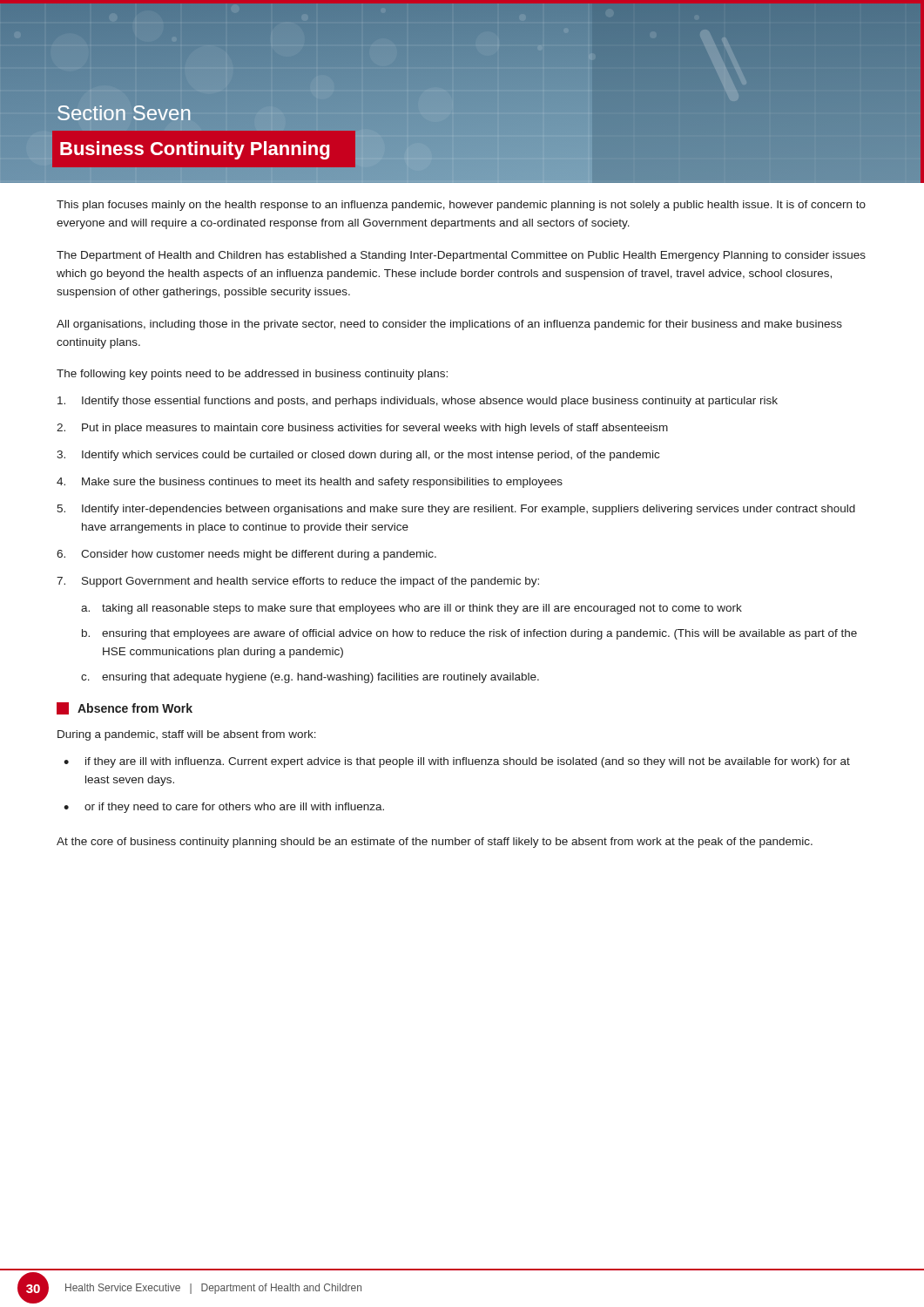The width and height of the screenshot is (924, 1307).
Task: Find the block on this page that starts "• if they are ill"
Action: [465, 771]
